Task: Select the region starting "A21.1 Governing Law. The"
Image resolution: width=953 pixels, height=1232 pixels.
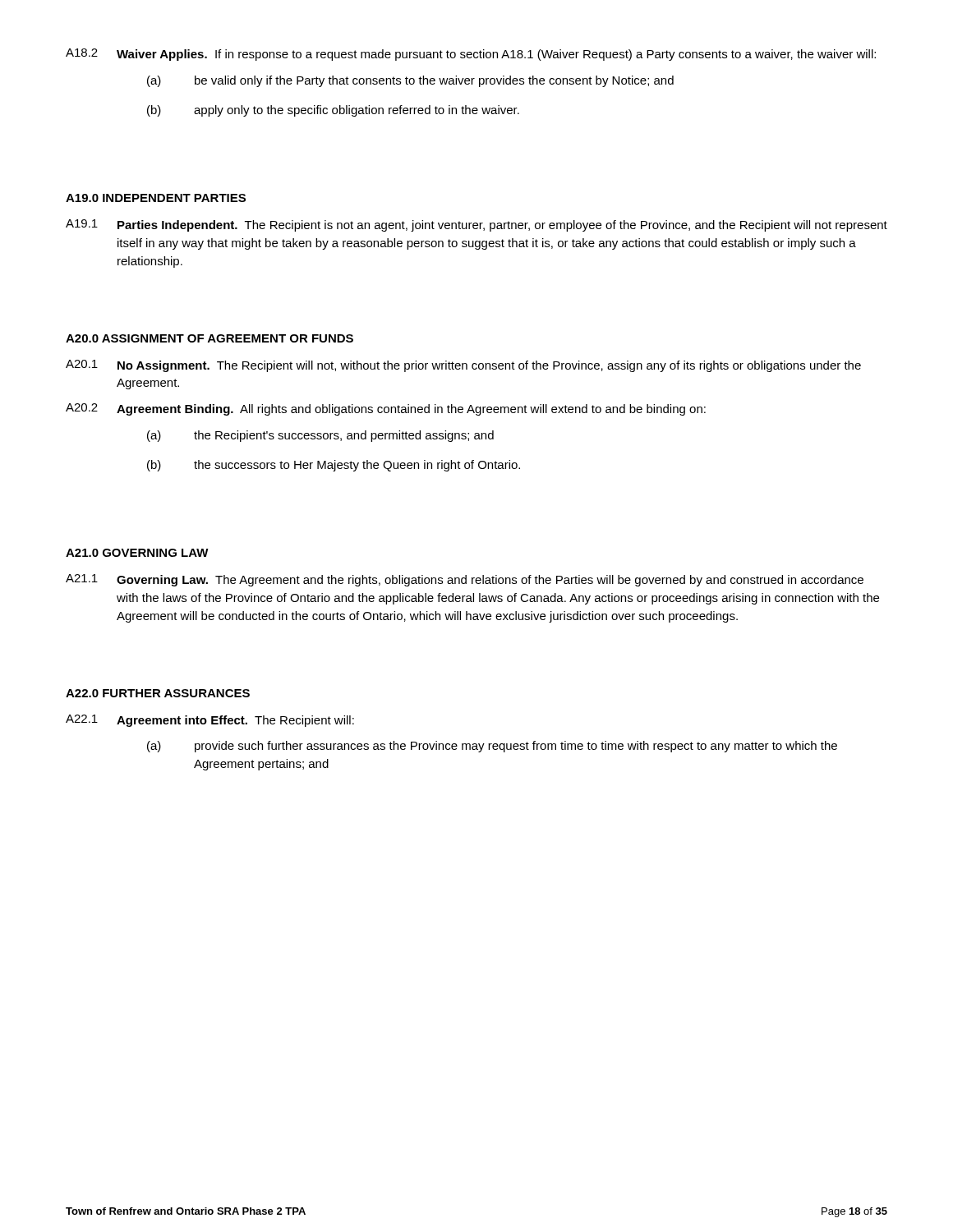Action: (476, 598)
